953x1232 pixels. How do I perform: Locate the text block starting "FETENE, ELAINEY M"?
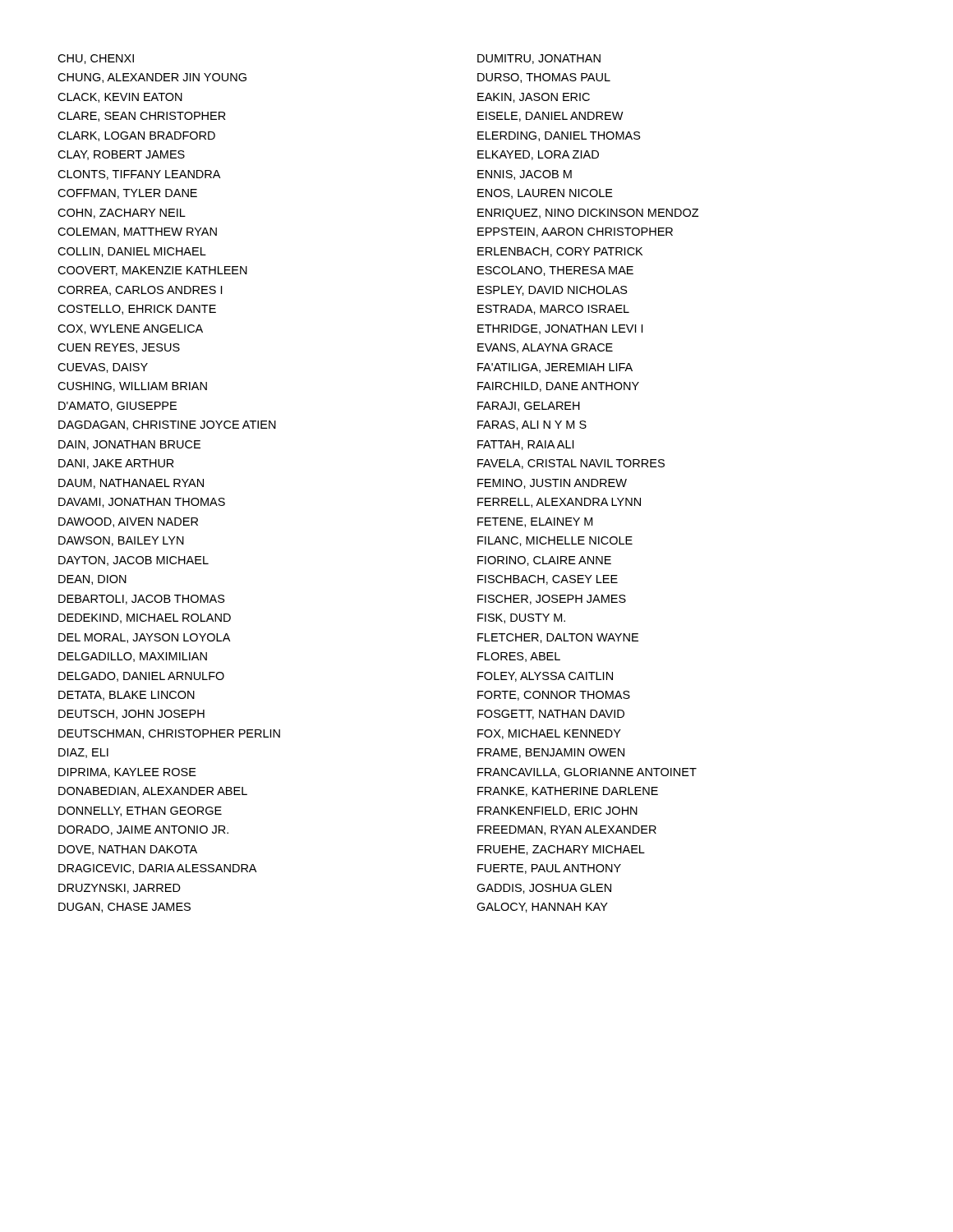[535, 521]
